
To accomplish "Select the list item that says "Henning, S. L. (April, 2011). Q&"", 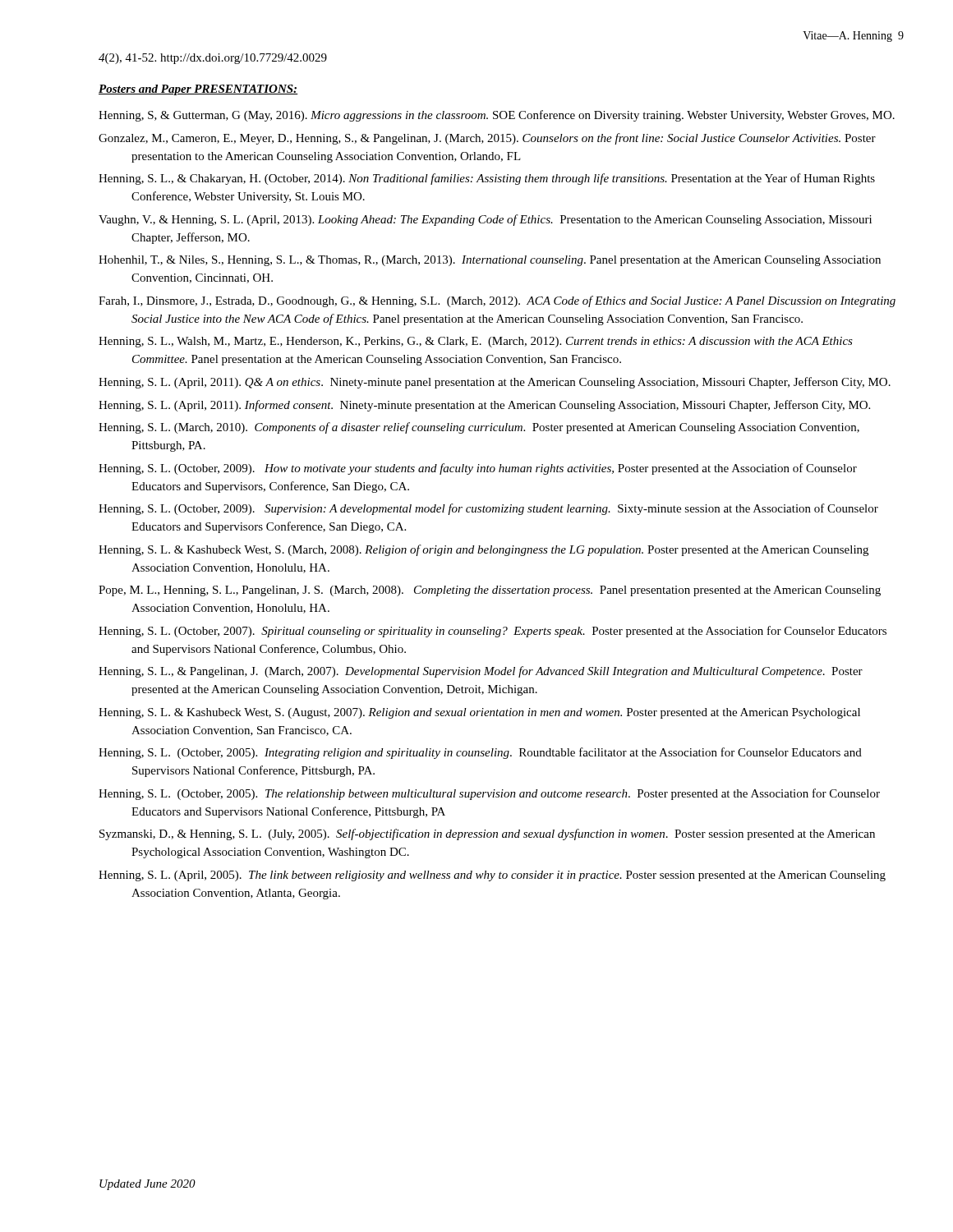I will 495,382.
